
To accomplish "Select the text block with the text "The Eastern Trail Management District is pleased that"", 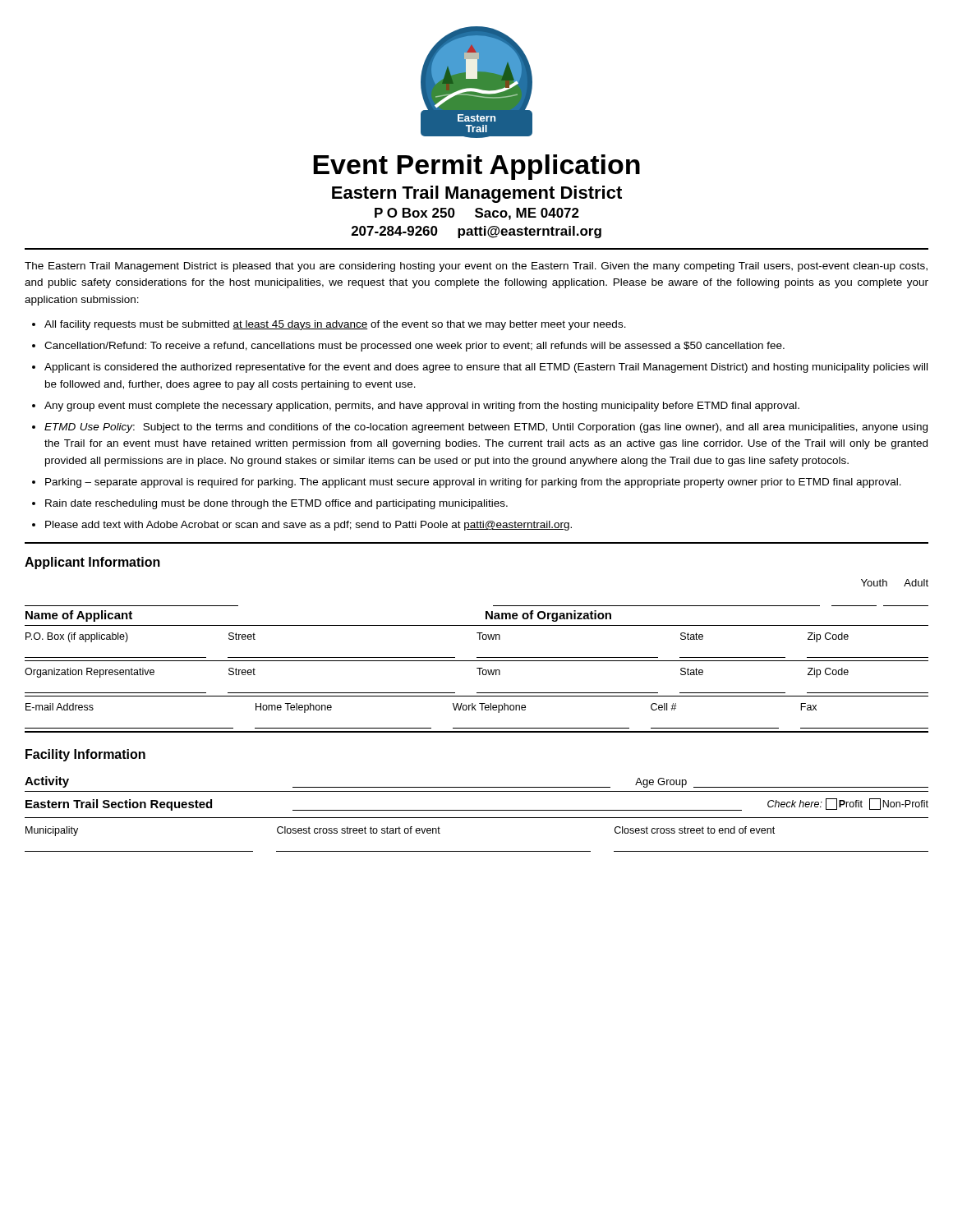I will point(476,282).
